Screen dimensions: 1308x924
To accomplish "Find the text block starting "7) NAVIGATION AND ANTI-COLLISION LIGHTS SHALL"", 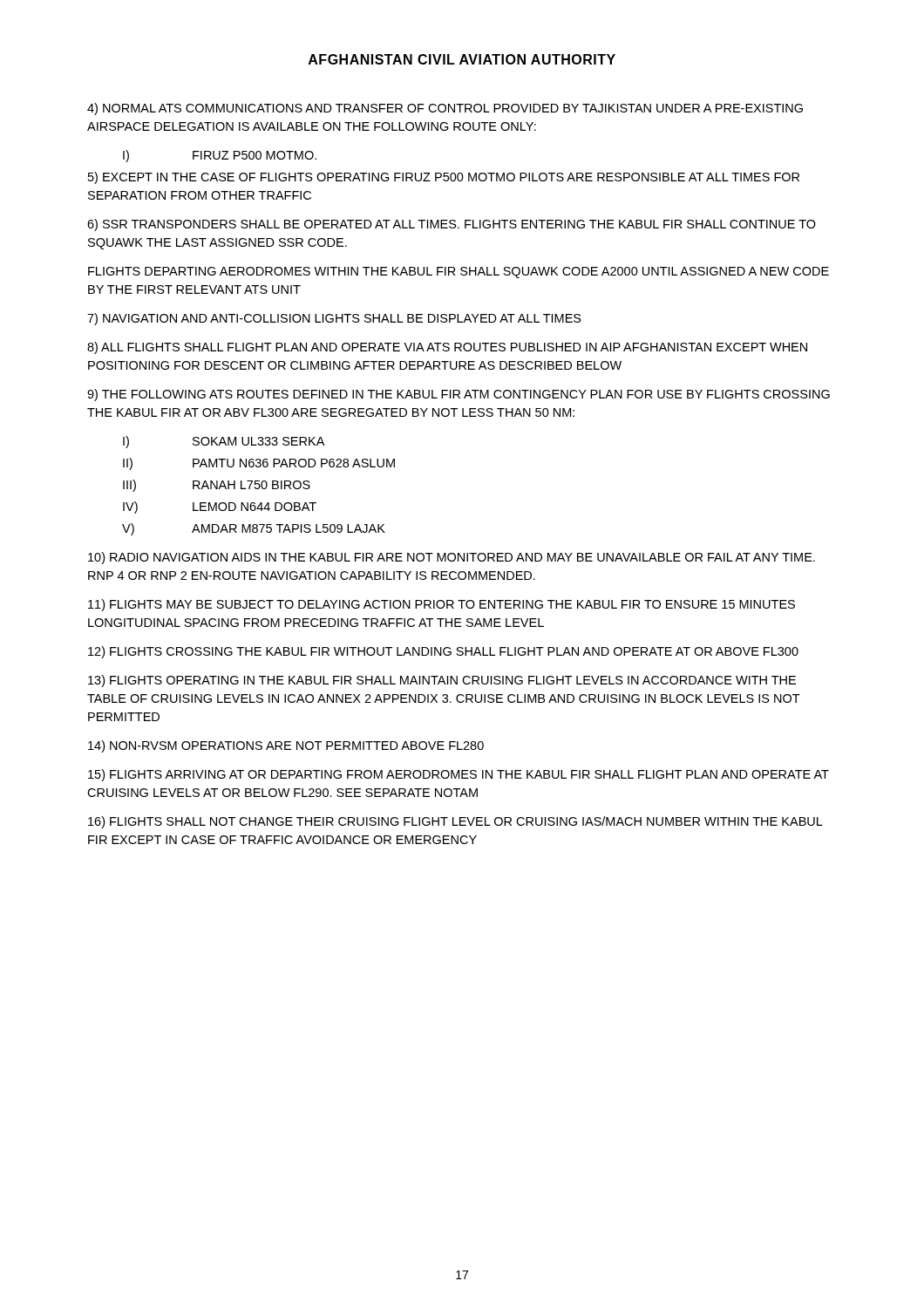I will click(334, 318).
